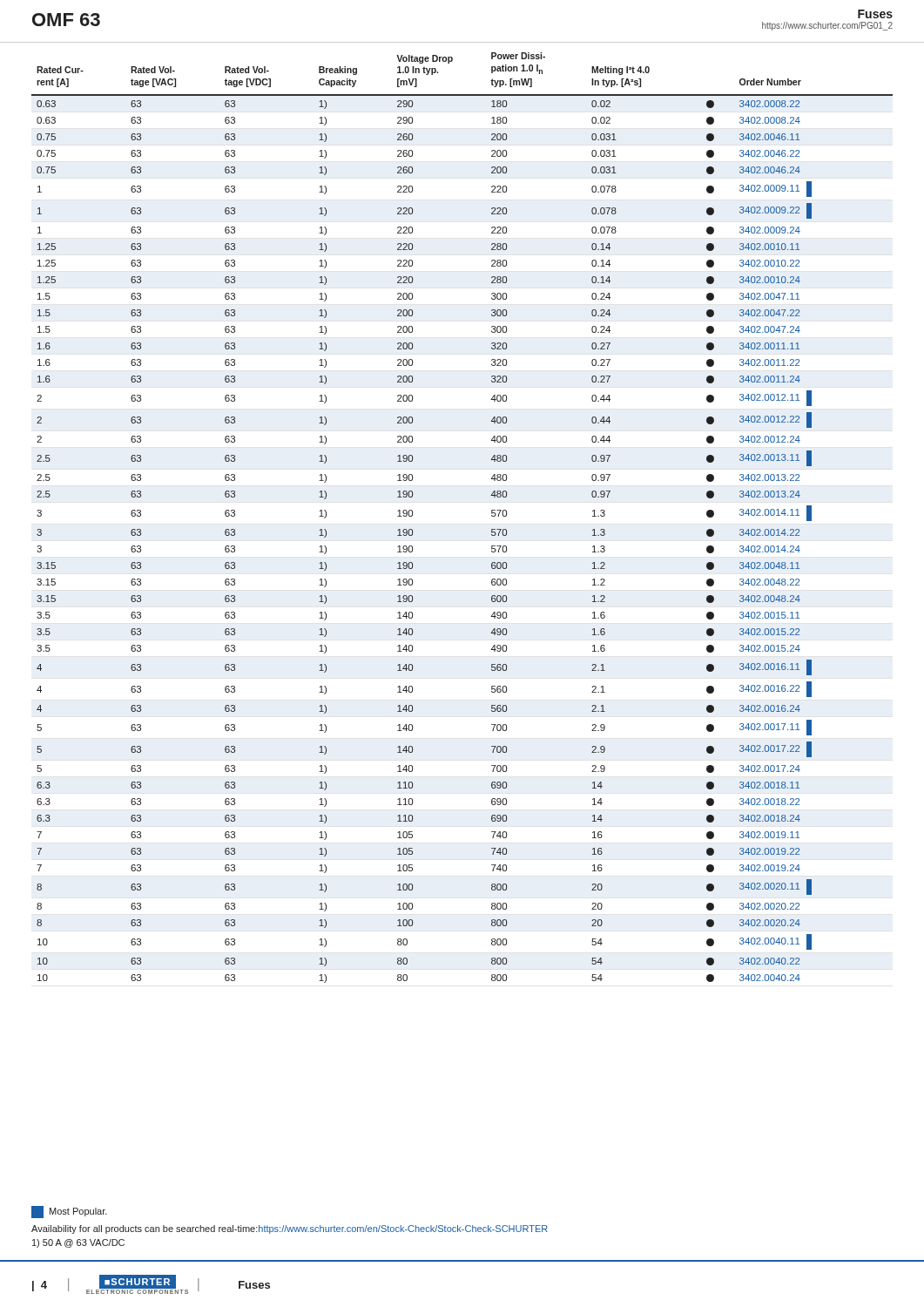Point to the block starting "Most Popular."
Image resolution: width=924 pixels, height=1307 pixels.
[x=69, y=1212]
